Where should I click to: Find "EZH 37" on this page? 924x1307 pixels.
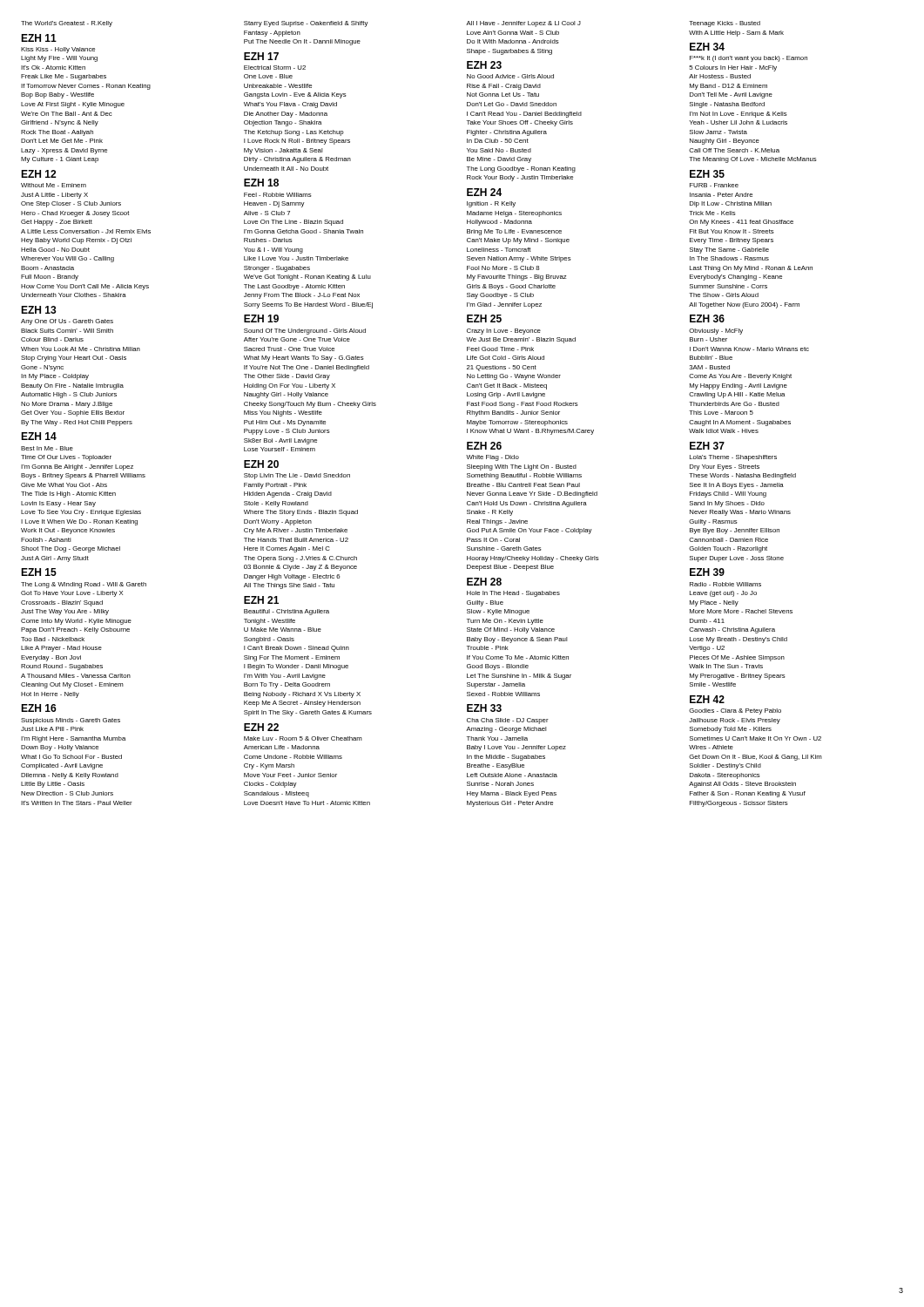[x=707, y=446]
